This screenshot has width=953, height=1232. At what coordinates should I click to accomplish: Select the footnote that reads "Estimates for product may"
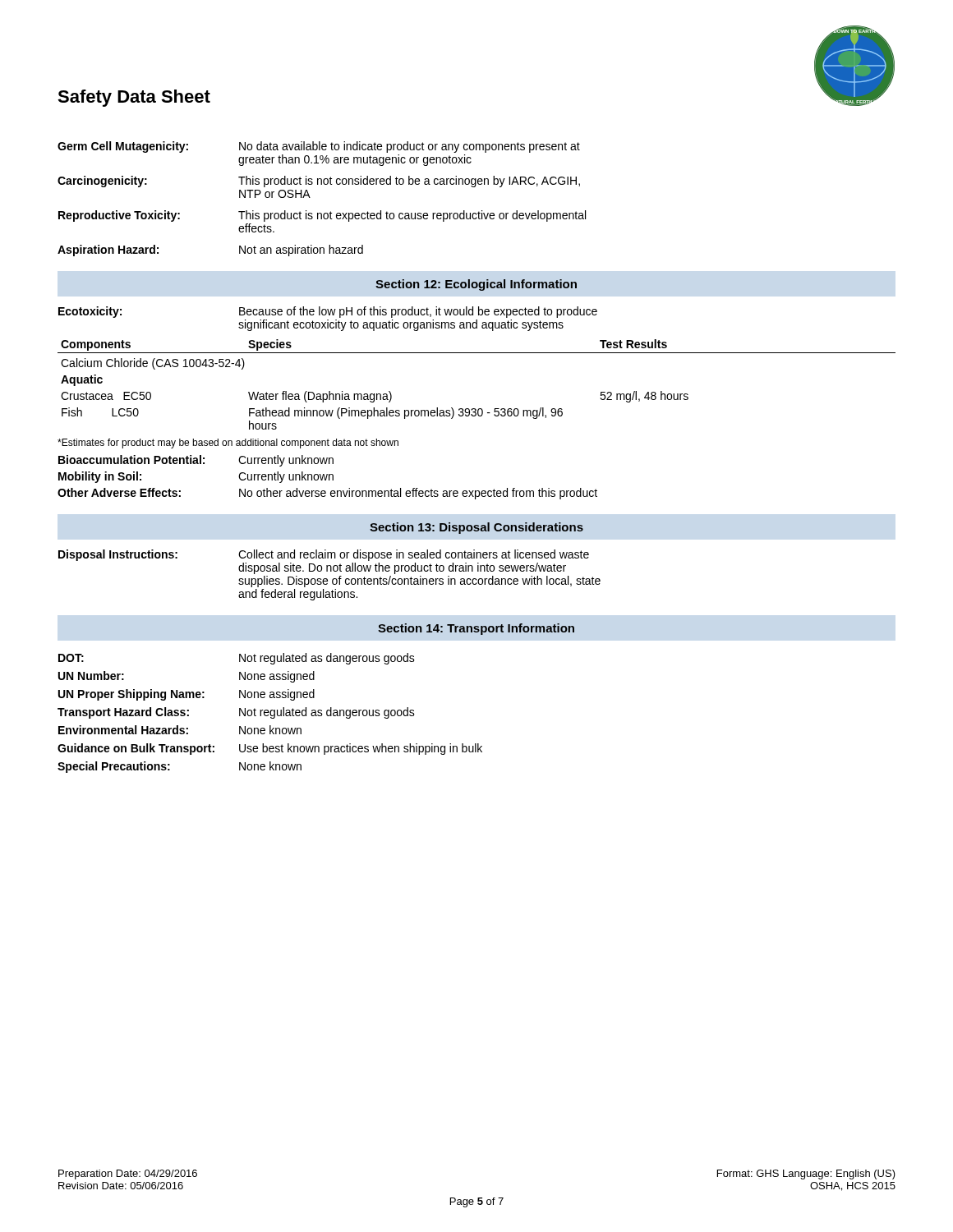228,443
